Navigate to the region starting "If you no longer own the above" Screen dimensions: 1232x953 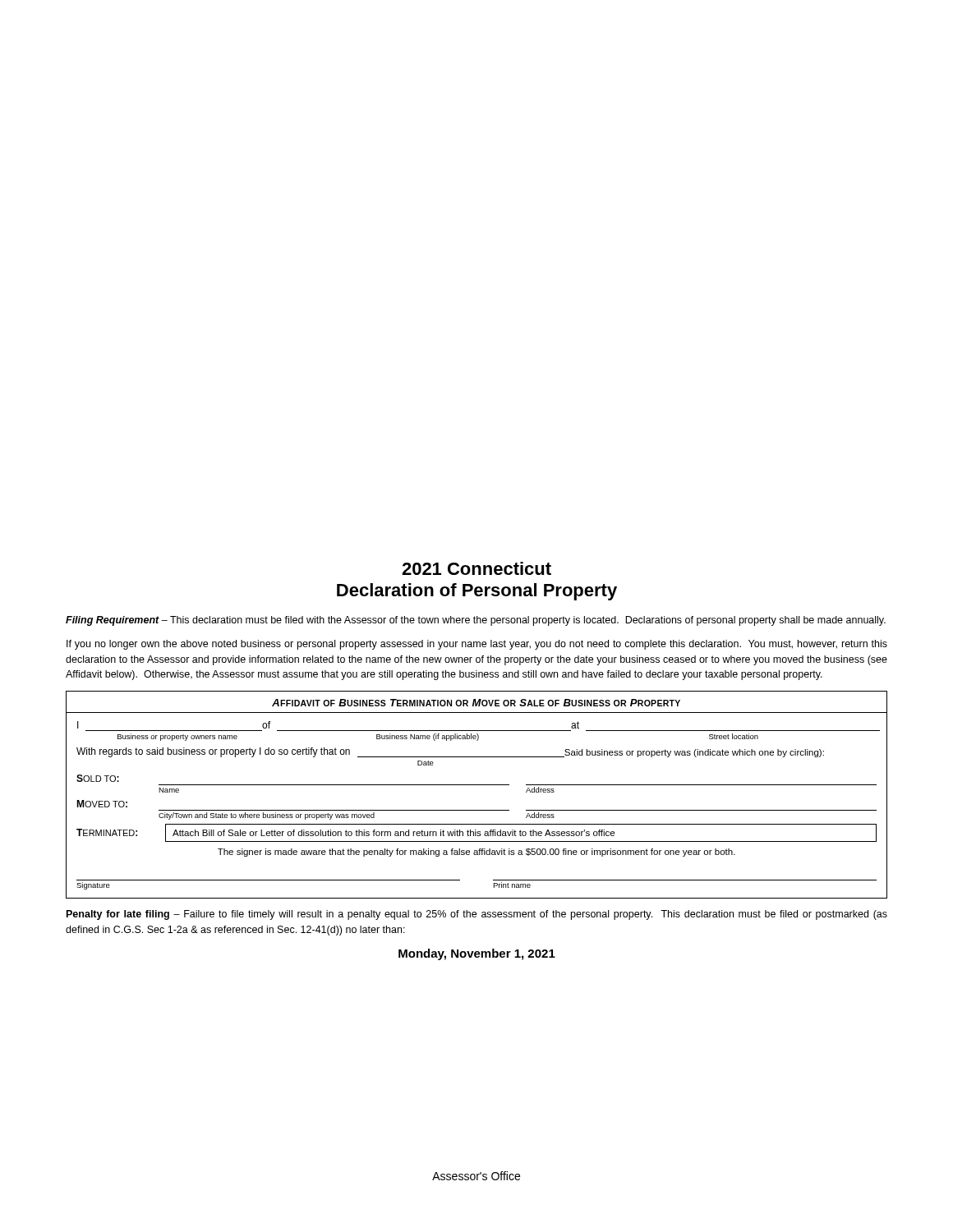476,659
